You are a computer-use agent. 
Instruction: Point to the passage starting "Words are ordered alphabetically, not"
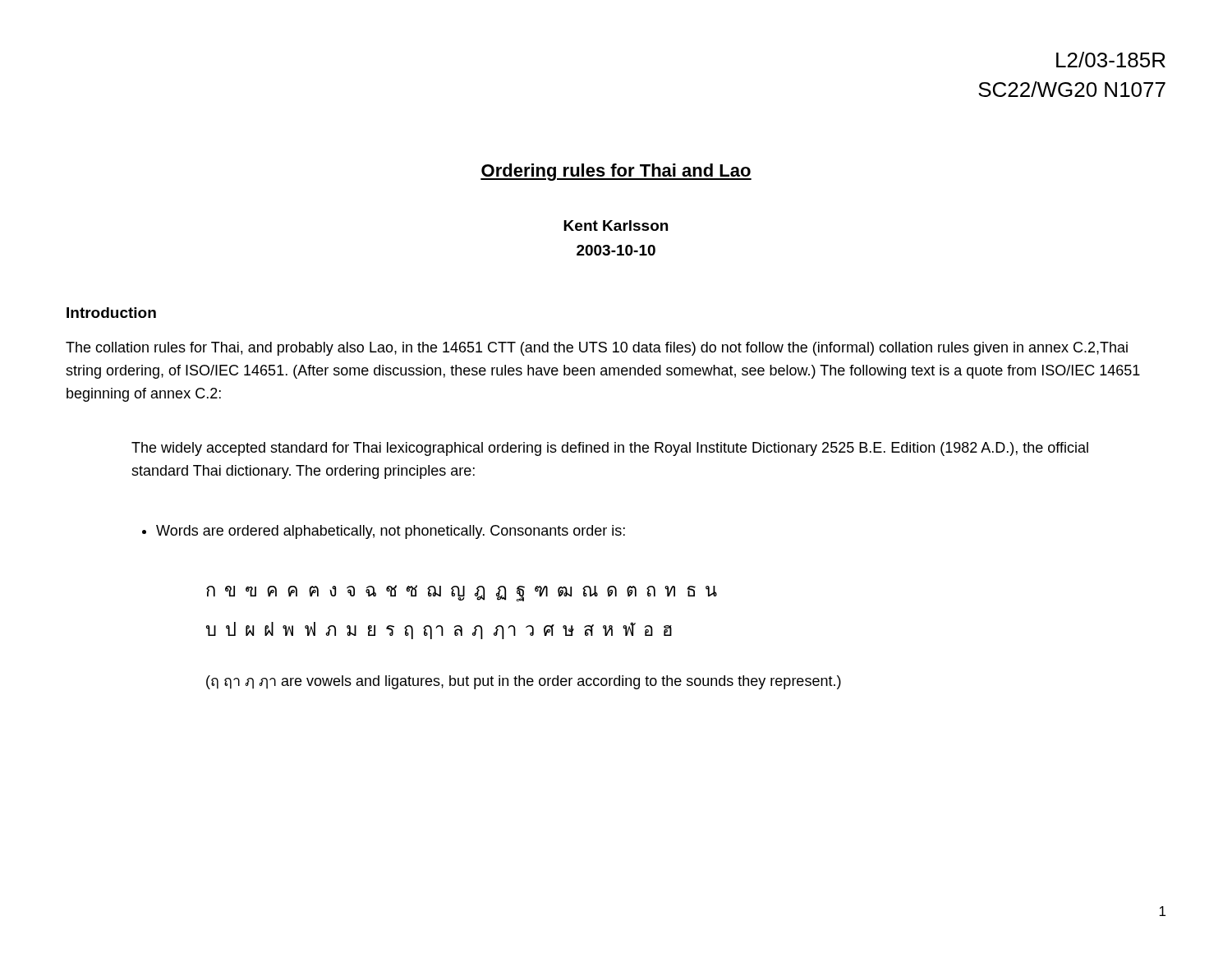click(x=628, y=531)
